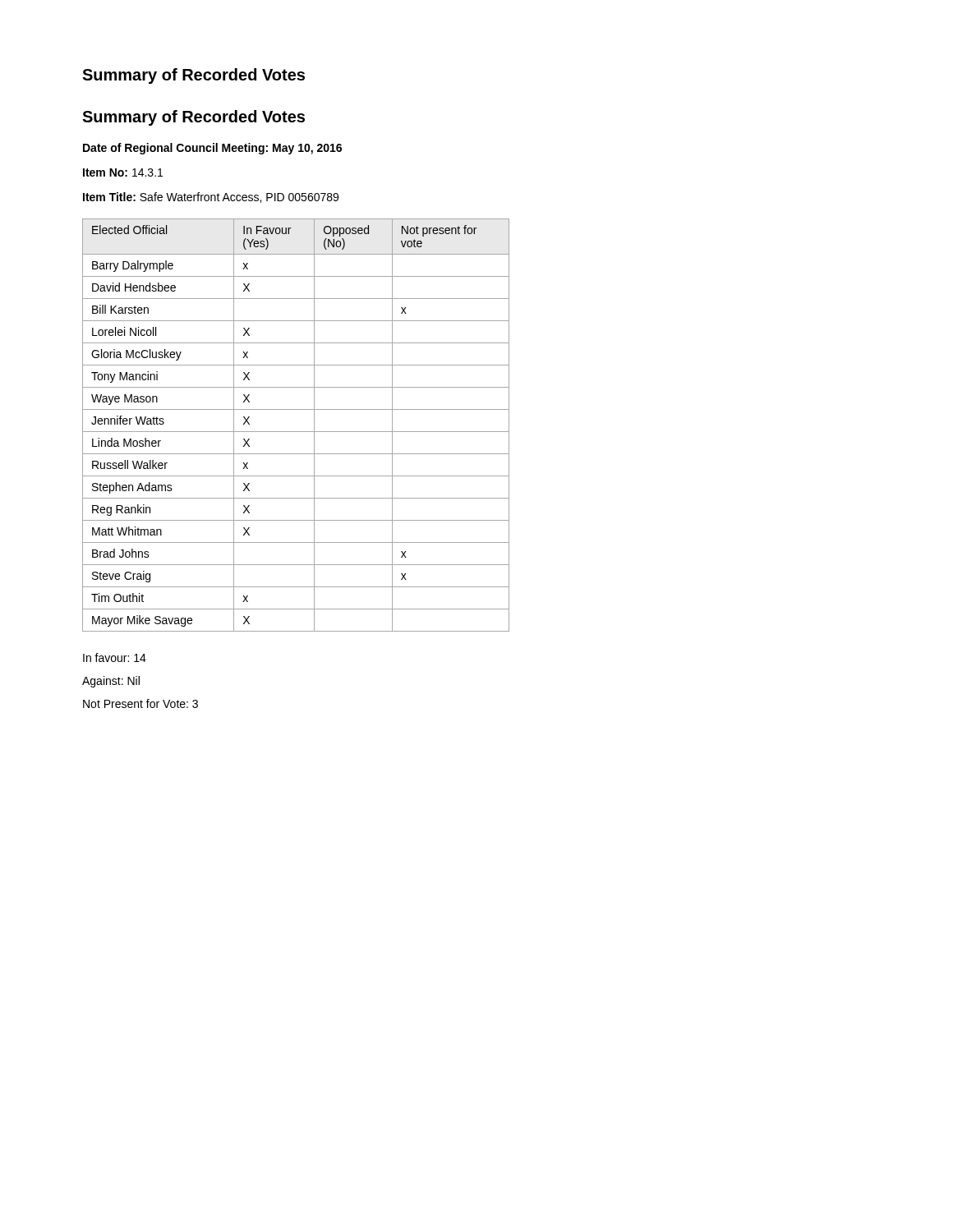This screenshot has width=953, height=1232.
Task: Locate the text block containing "Item Title: Safe Waterfront Access,"
Action: point(211,197)
